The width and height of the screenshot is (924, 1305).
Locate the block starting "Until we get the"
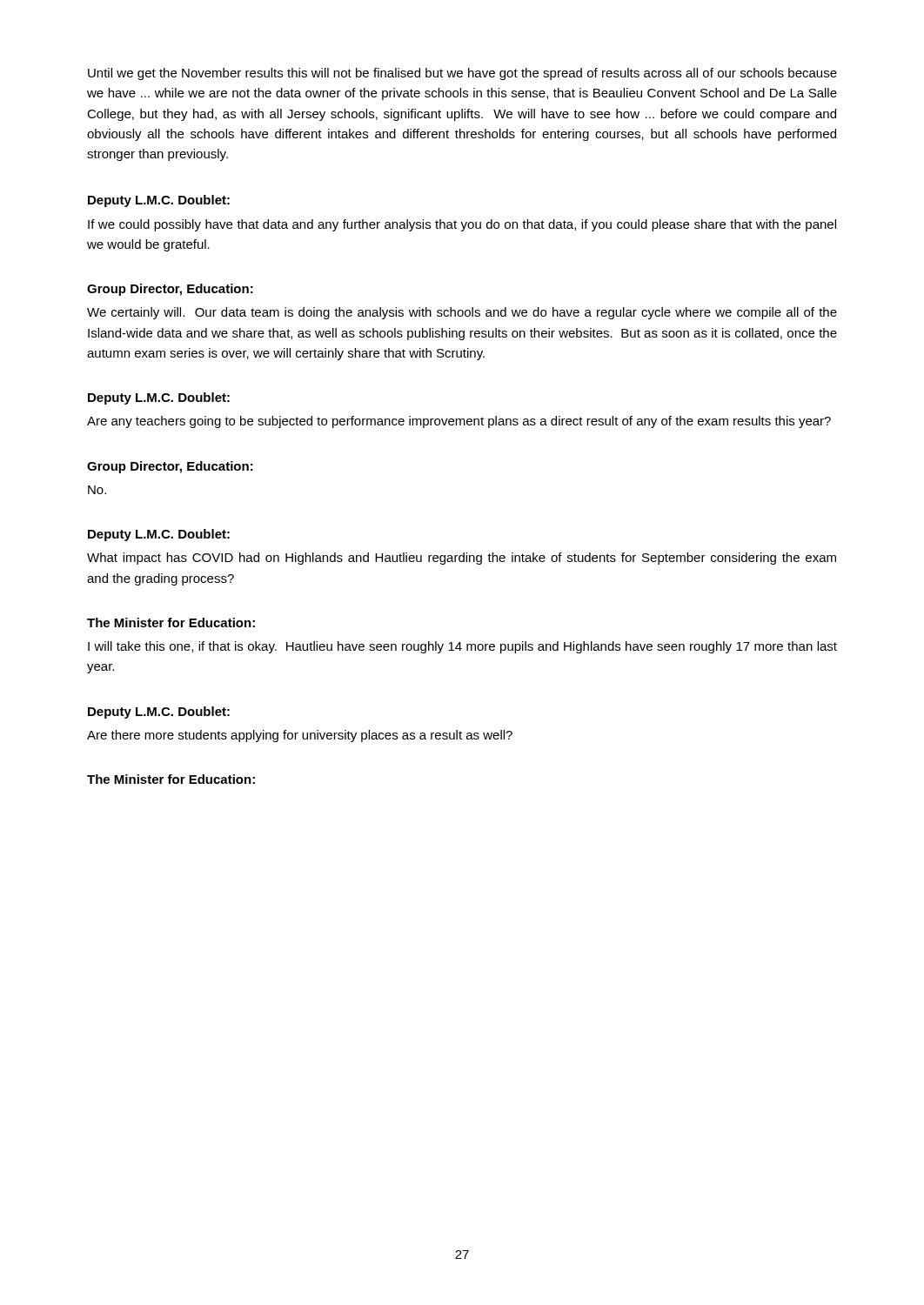click(x=462, y=113)
